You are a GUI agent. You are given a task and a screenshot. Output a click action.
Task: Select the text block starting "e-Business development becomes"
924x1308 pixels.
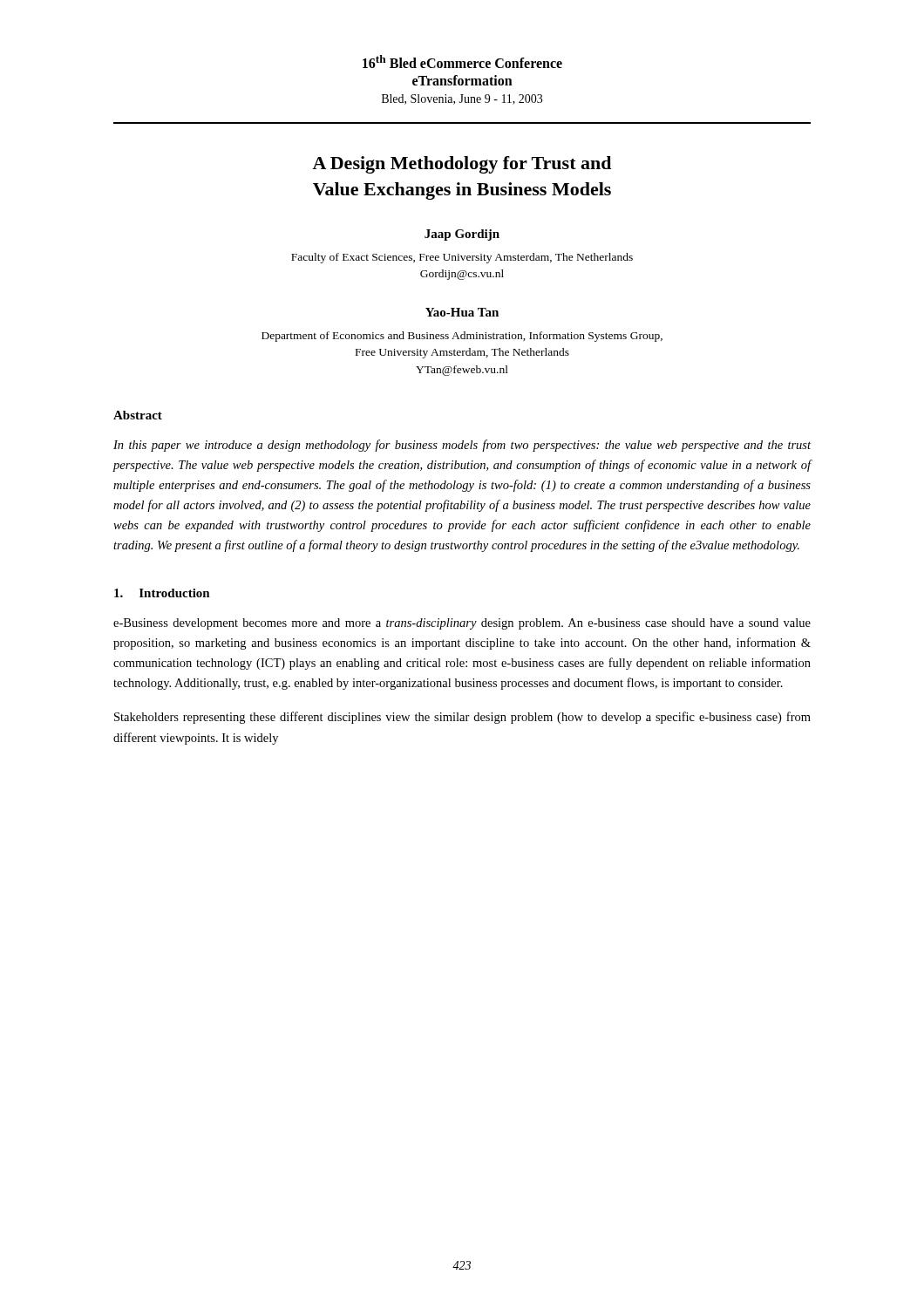462,653
